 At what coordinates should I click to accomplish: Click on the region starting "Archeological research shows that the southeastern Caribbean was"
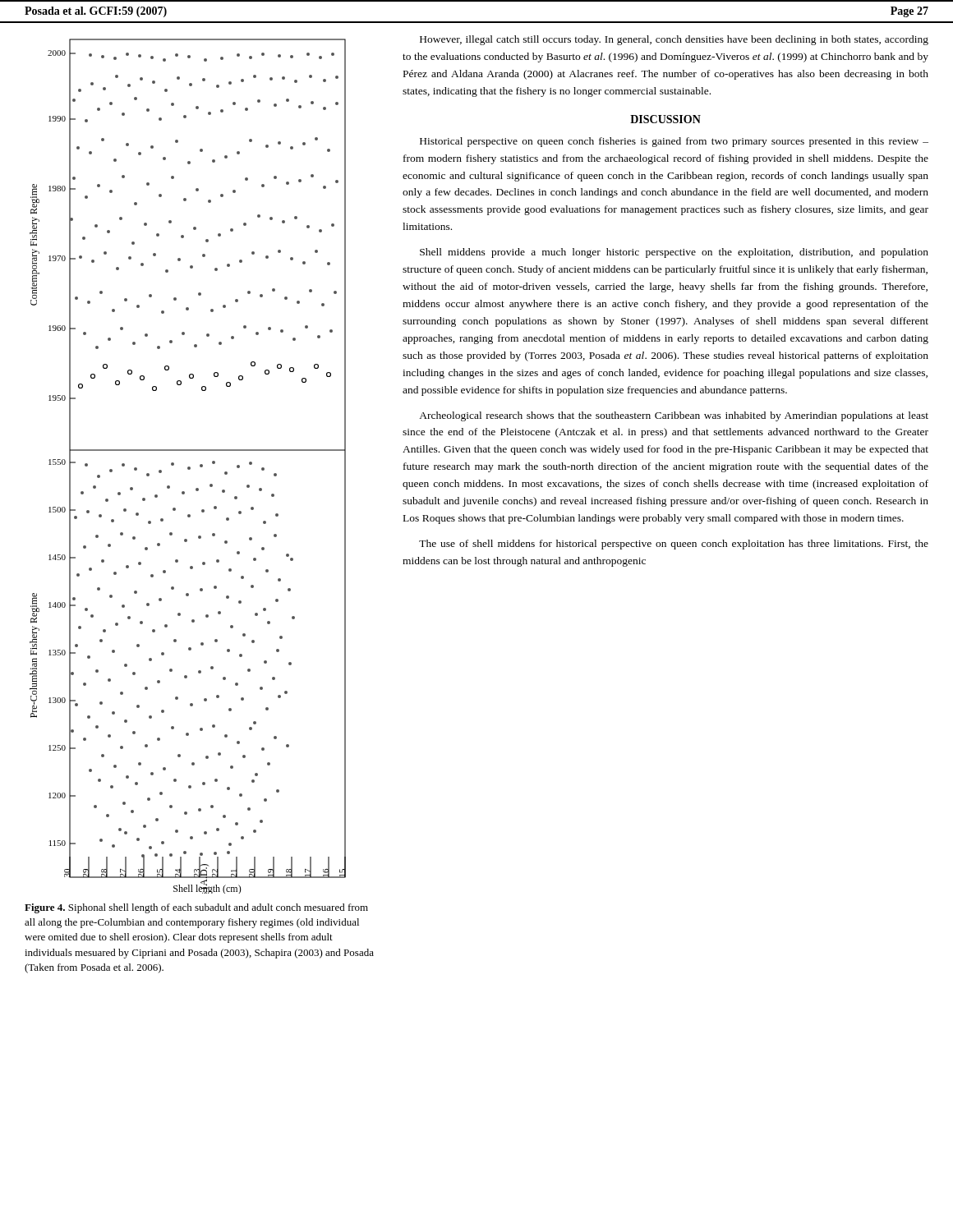coord(665,466)
